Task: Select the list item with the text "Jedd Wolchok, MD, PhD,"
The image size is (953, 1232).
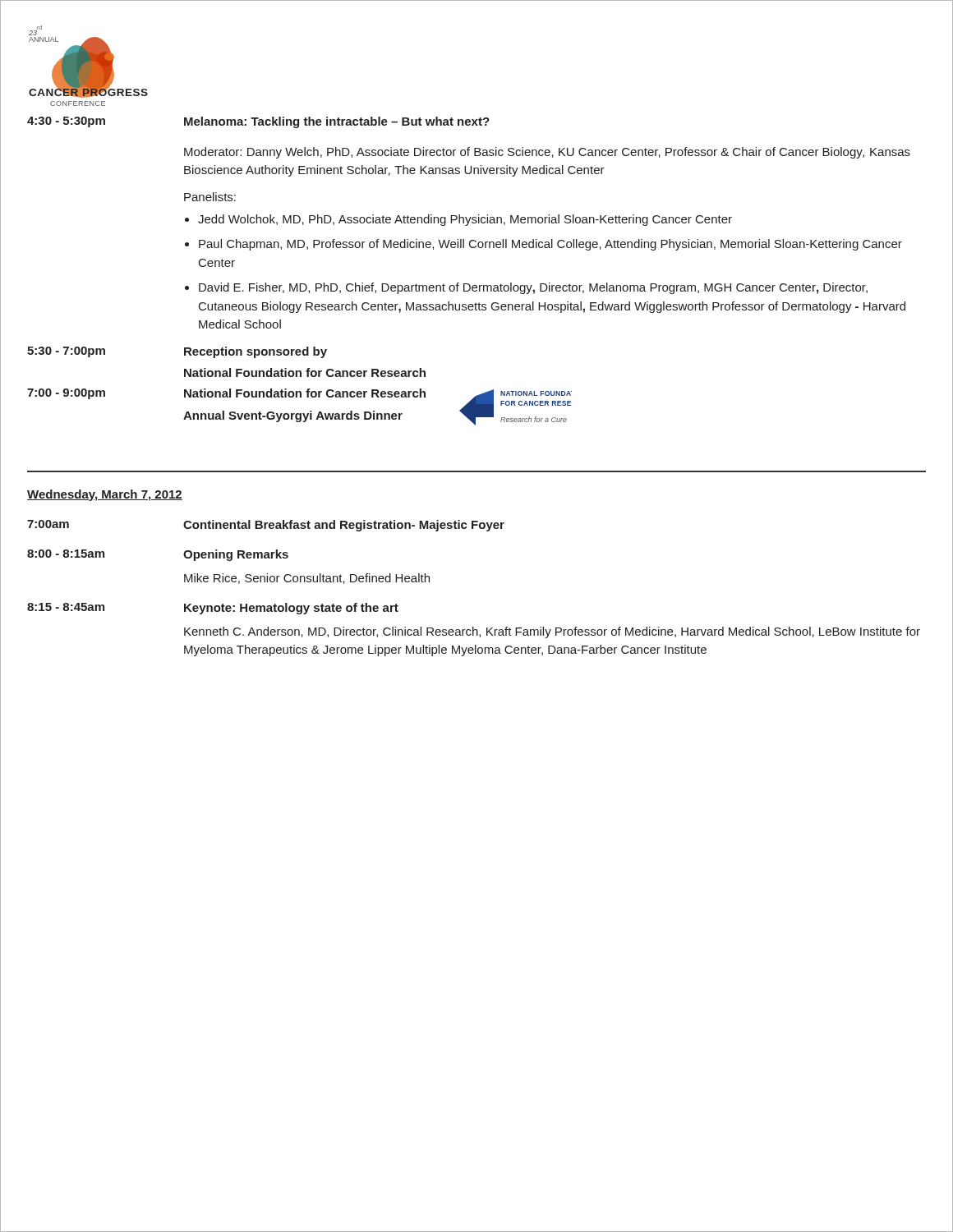Action: 465,218
